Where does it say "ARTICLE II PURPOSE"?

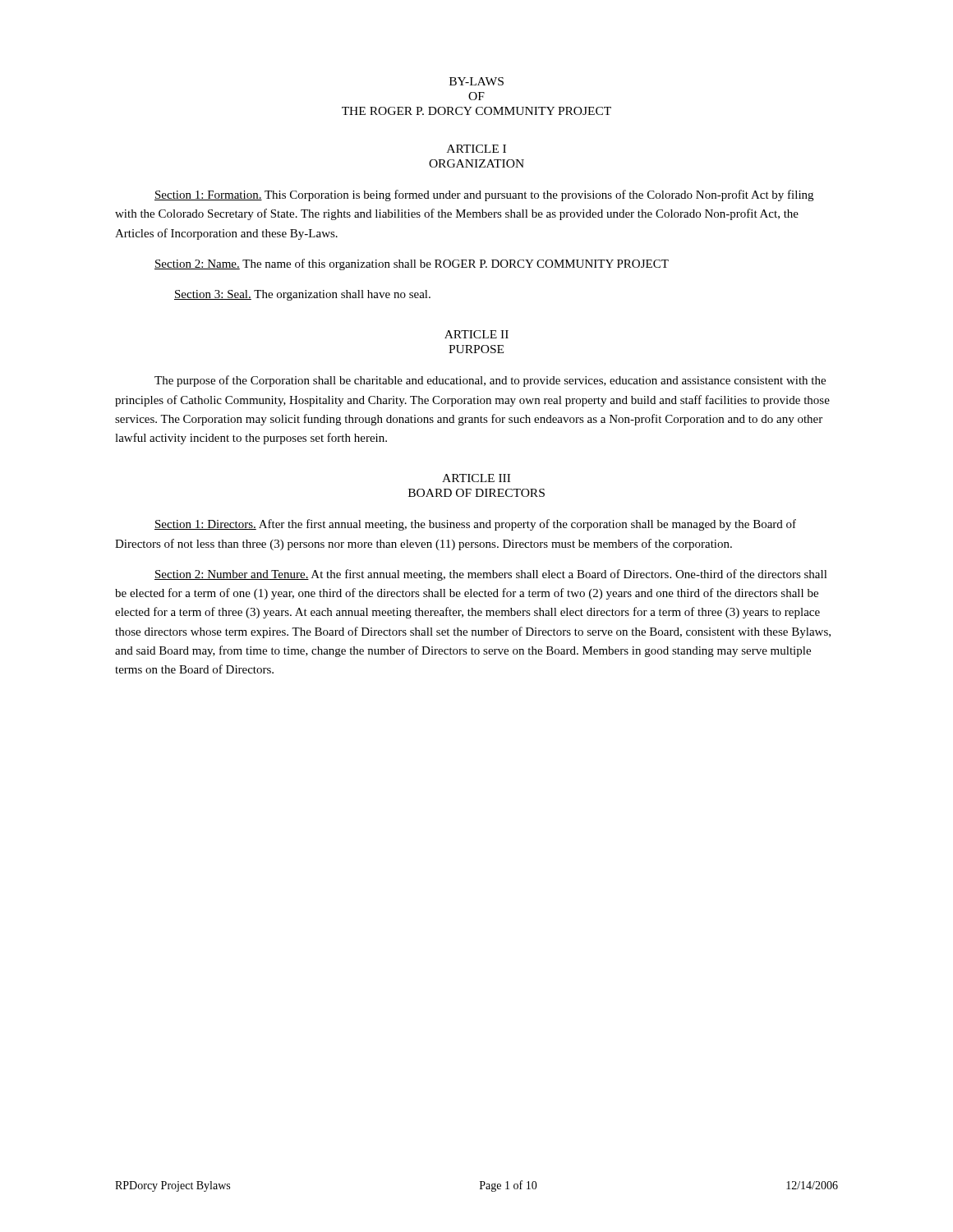pos(476,342)
